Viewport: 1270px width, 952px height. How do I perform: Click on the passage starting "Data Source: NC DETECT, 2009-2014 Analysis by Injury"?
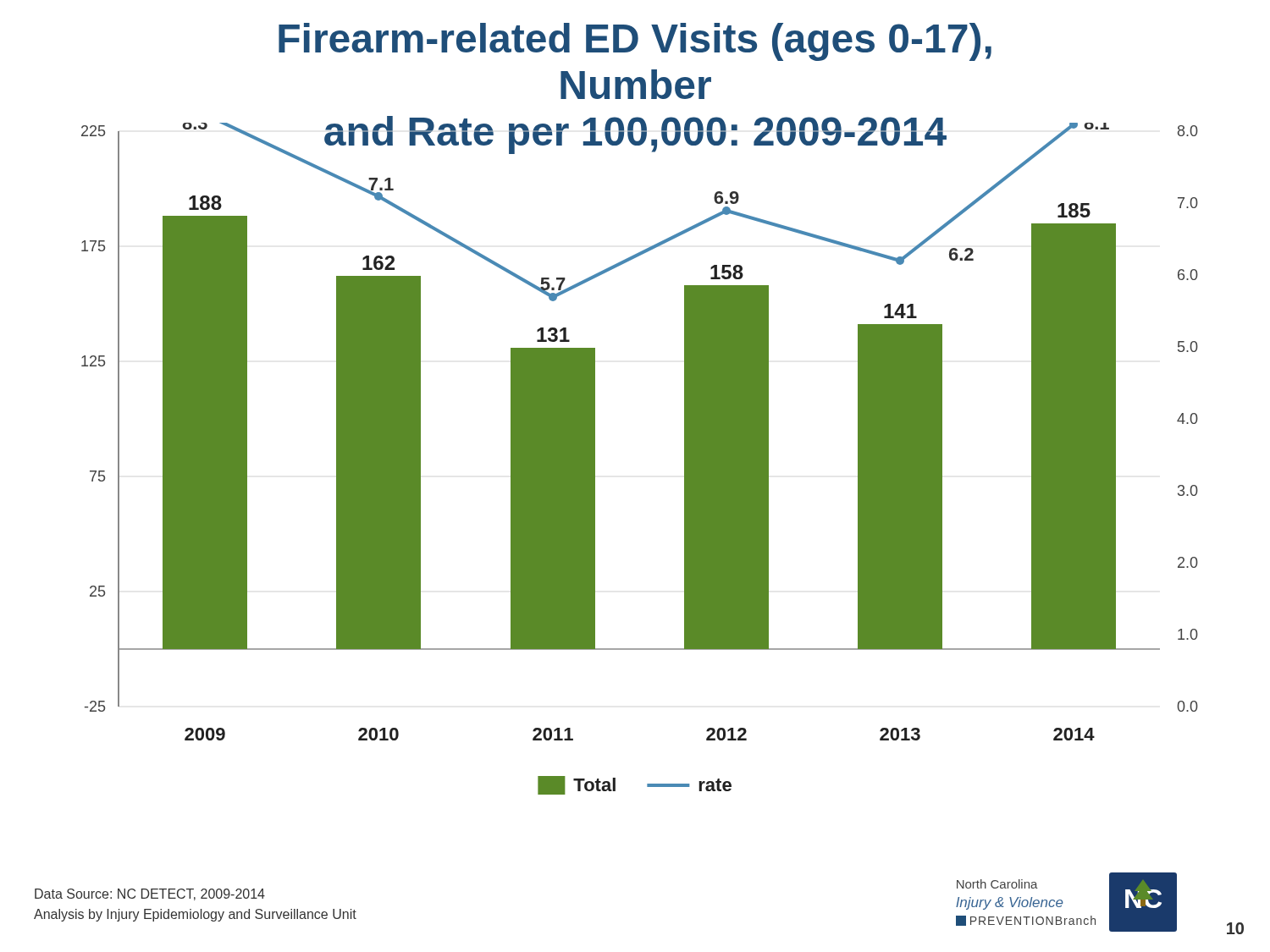pos(195,904)
